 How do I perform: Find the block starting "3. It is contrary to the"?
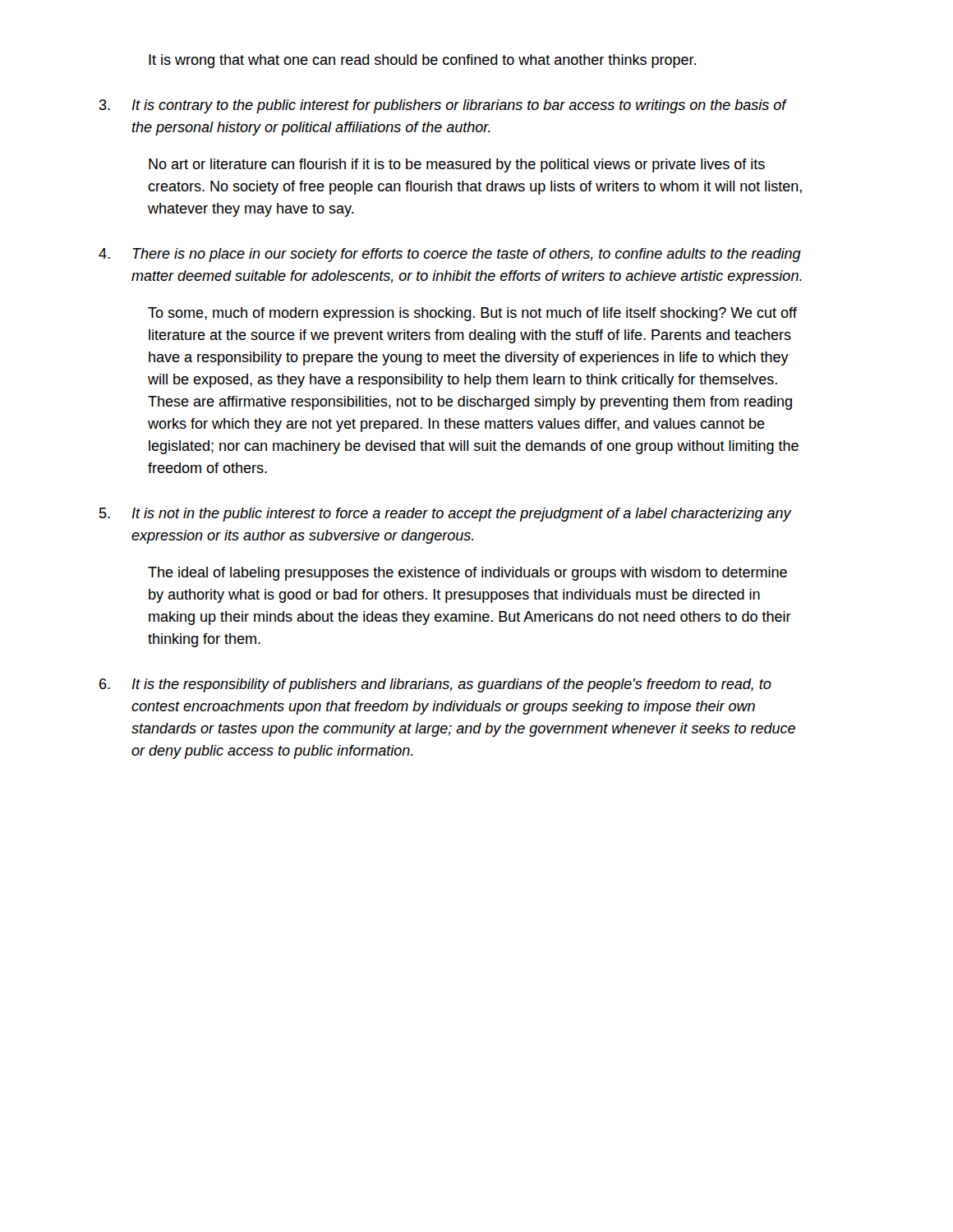tap(452, 157)
